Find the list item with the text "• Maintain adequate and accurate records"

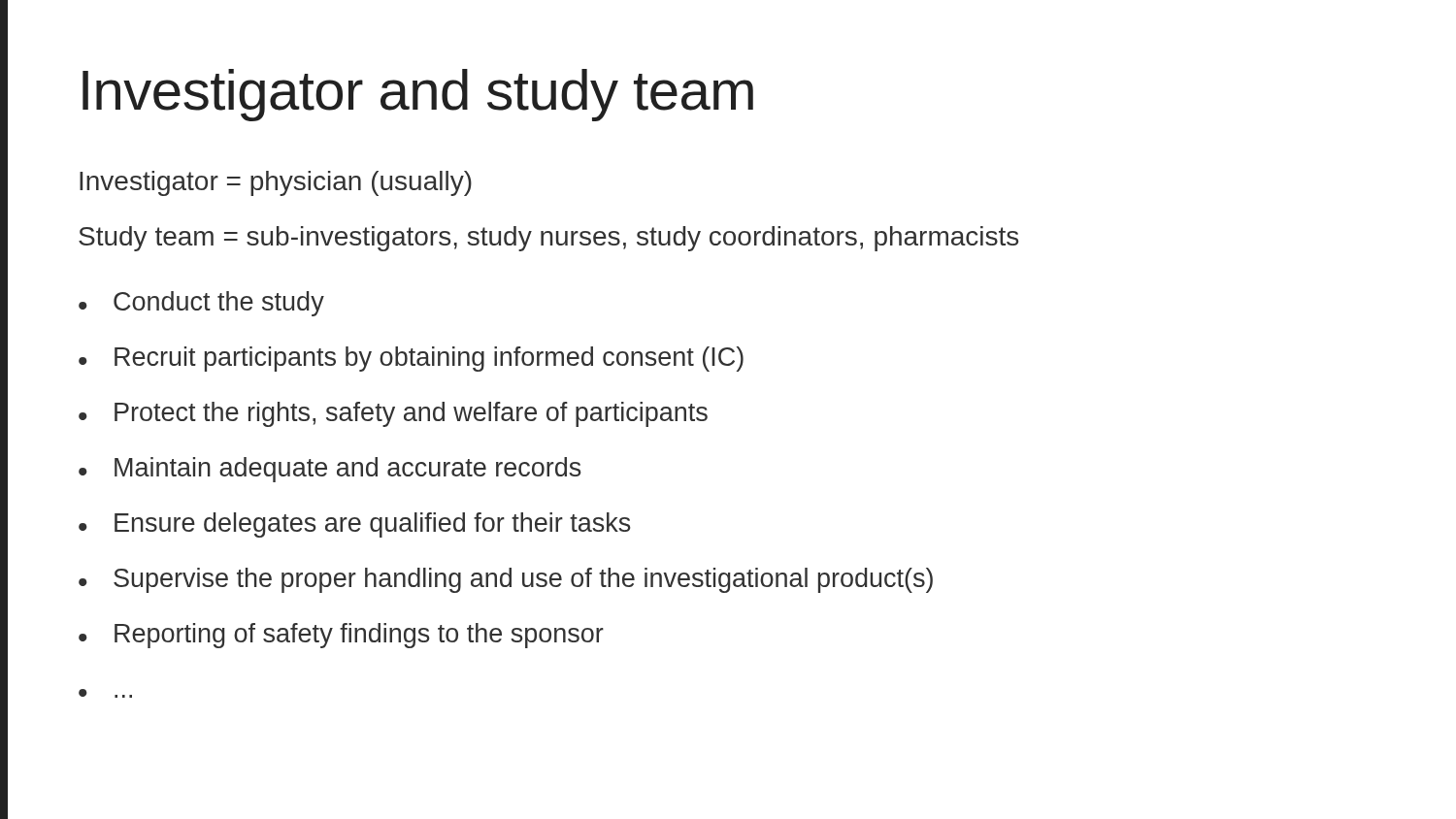coord(343,469)
